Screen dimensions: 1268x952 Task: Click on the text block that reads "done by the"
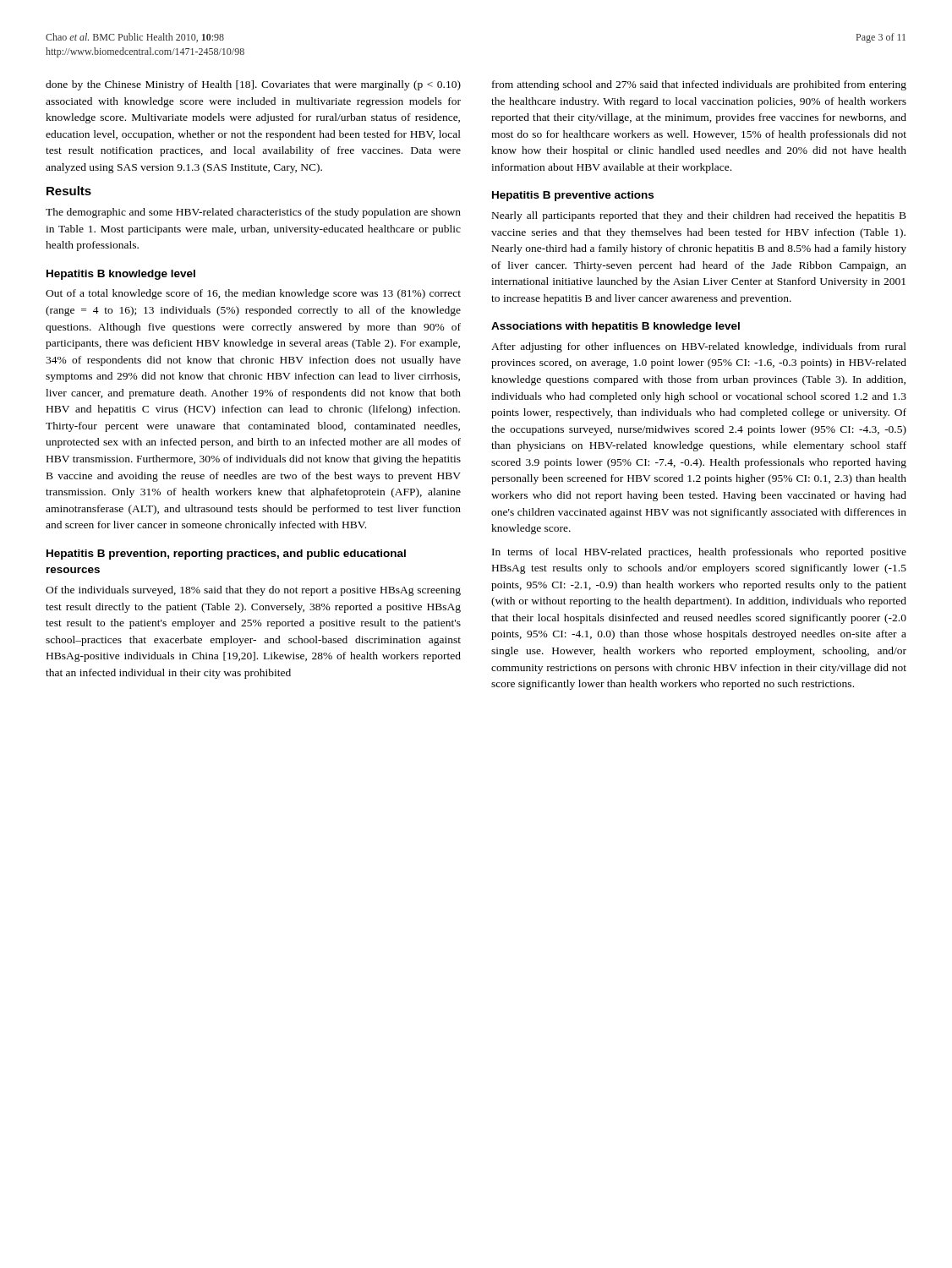253,126
